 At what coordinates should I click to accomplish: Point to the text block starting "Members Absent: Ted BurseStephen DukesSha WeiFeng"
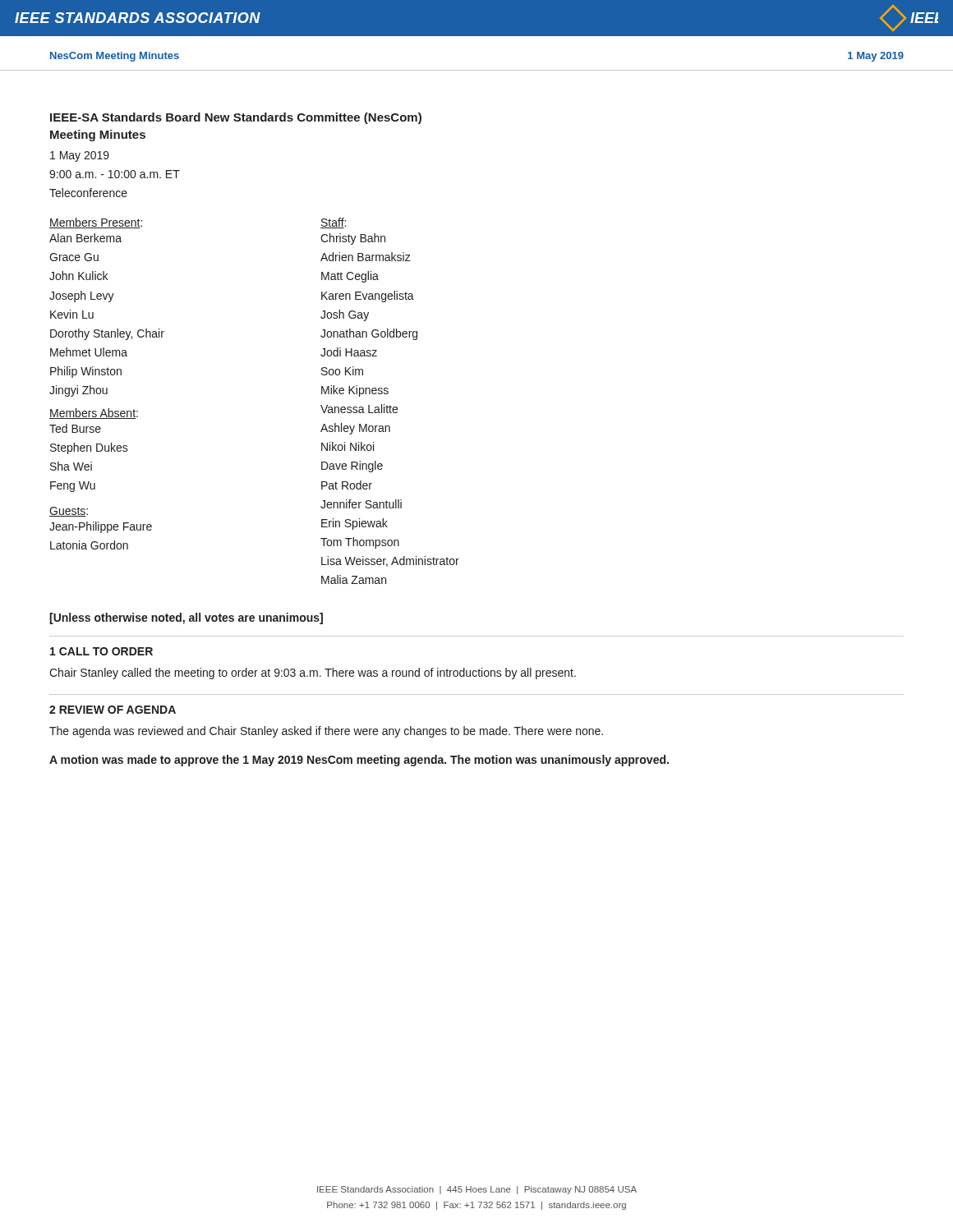[94, 449]
